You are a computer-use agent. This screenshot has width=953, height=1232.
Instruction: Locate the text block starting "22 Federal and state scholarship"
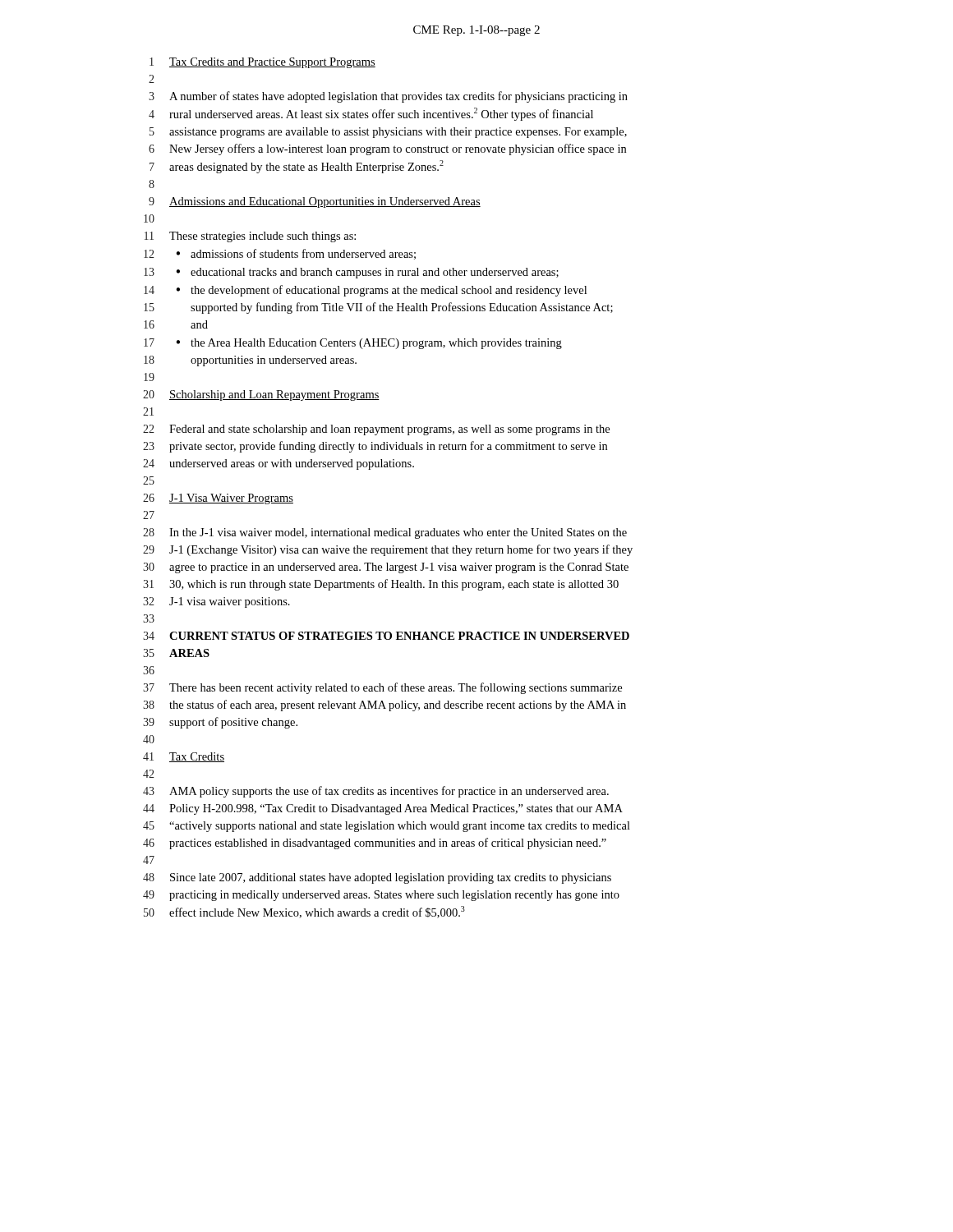476,429
